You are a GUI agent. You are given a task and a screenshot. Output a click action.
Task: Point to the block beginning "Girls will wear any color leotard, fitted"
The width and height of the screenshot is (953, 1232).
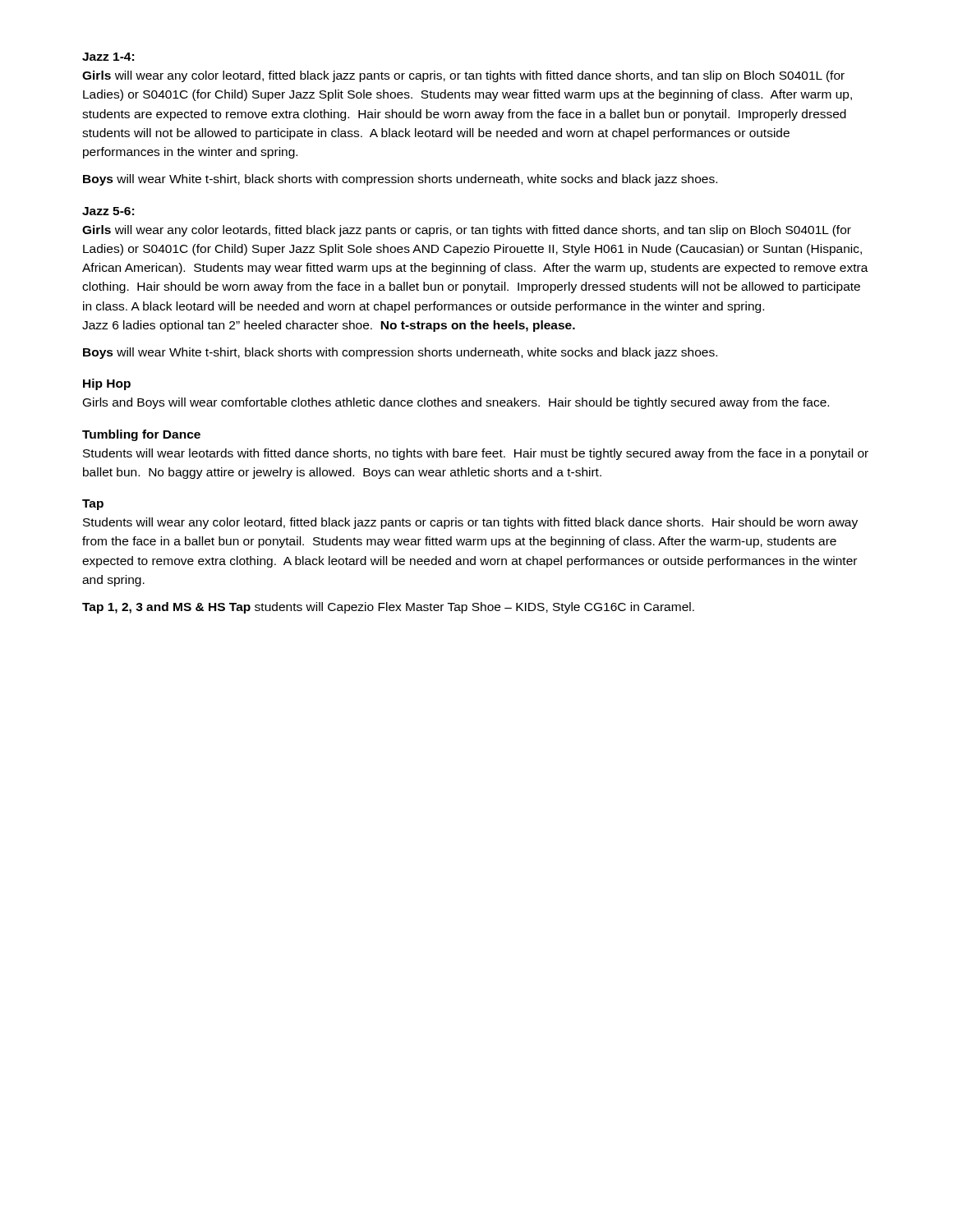click(x=468, y=113)
